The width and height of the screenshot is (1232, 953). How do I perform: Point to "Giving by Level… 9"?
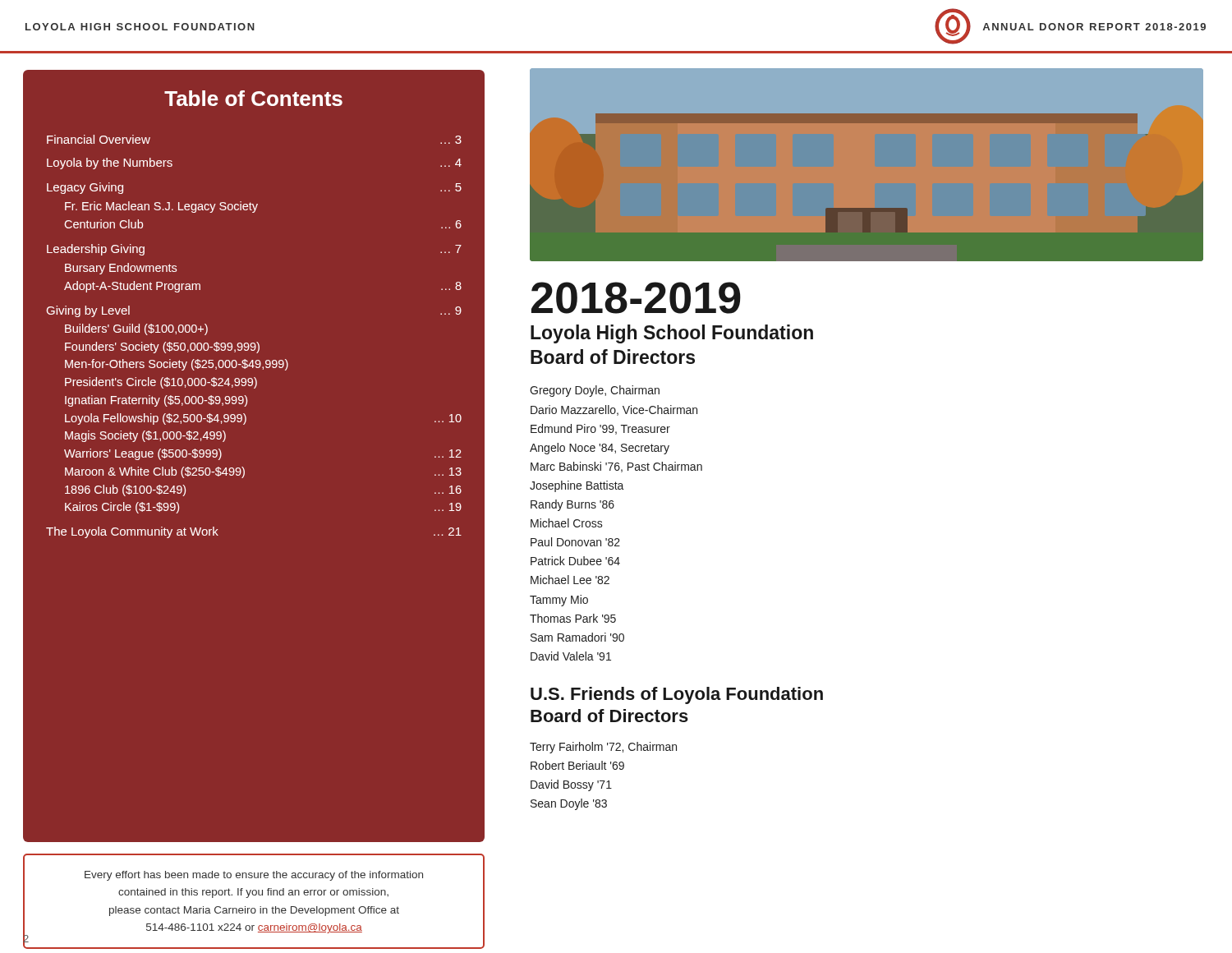click(91, 311)
